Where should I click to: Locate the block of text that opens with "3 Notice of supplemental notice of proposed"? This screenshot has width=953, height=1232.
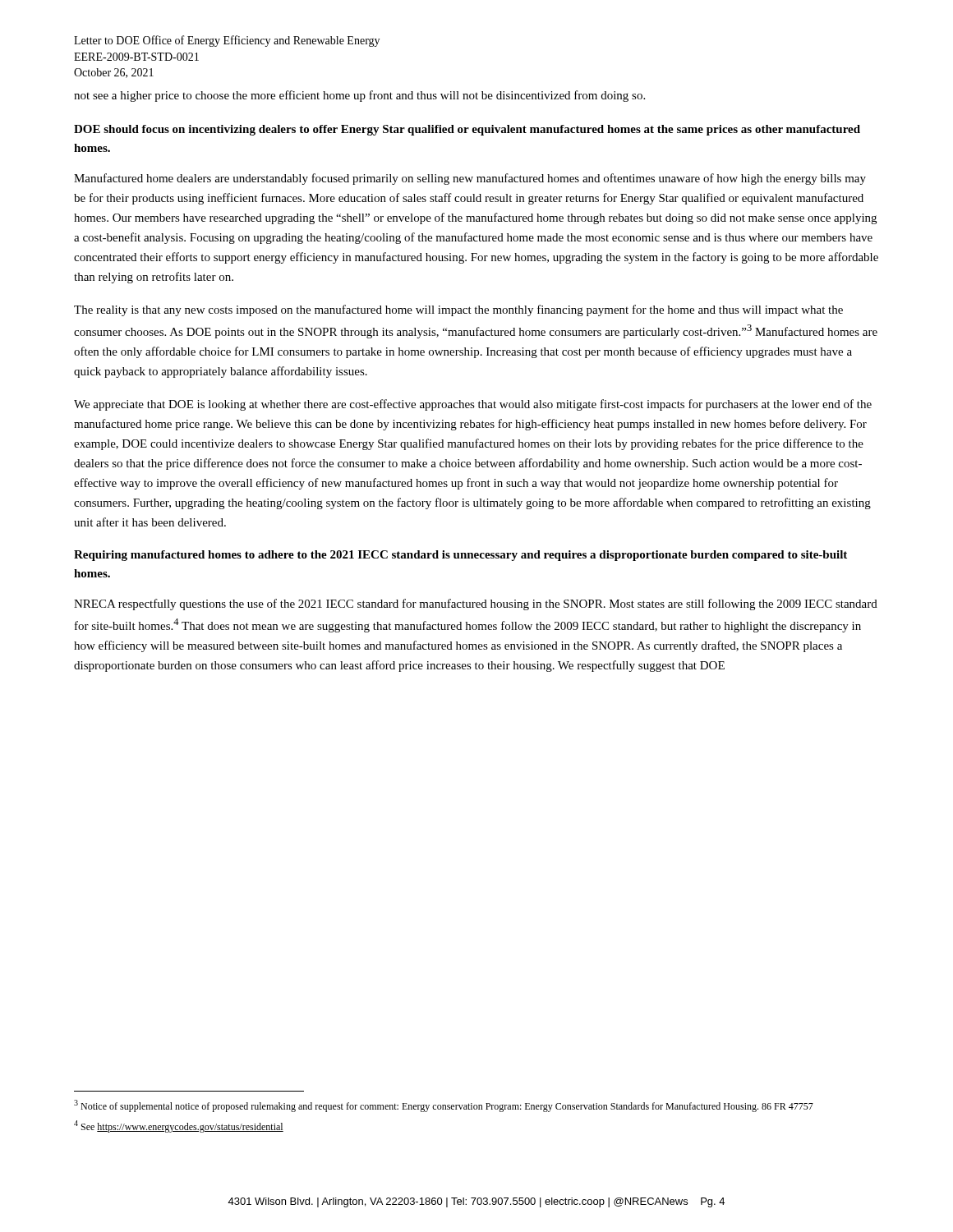click(x=444, y=1105)
